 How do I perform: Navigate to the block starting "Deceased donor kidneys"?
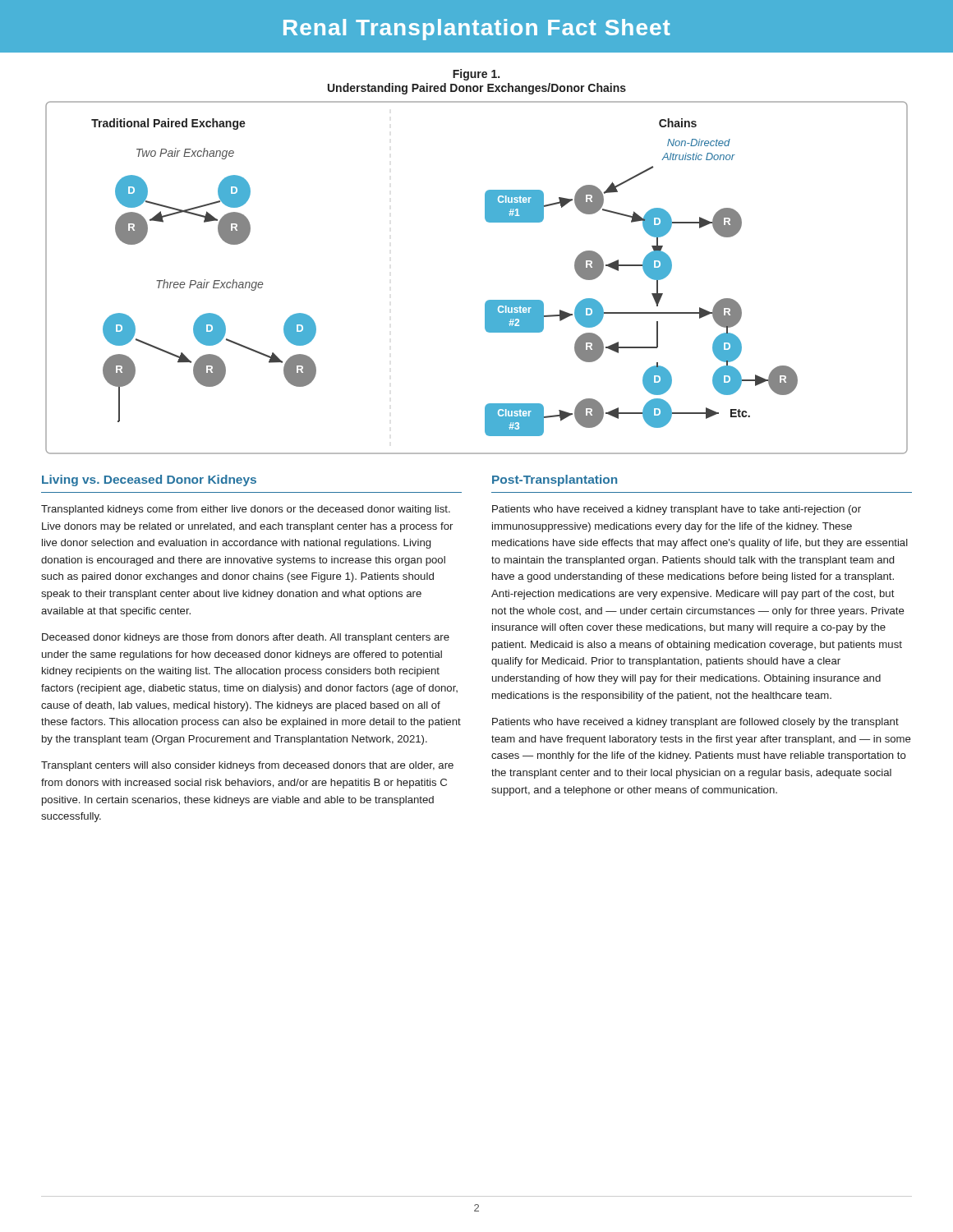[x=251, y=688]
